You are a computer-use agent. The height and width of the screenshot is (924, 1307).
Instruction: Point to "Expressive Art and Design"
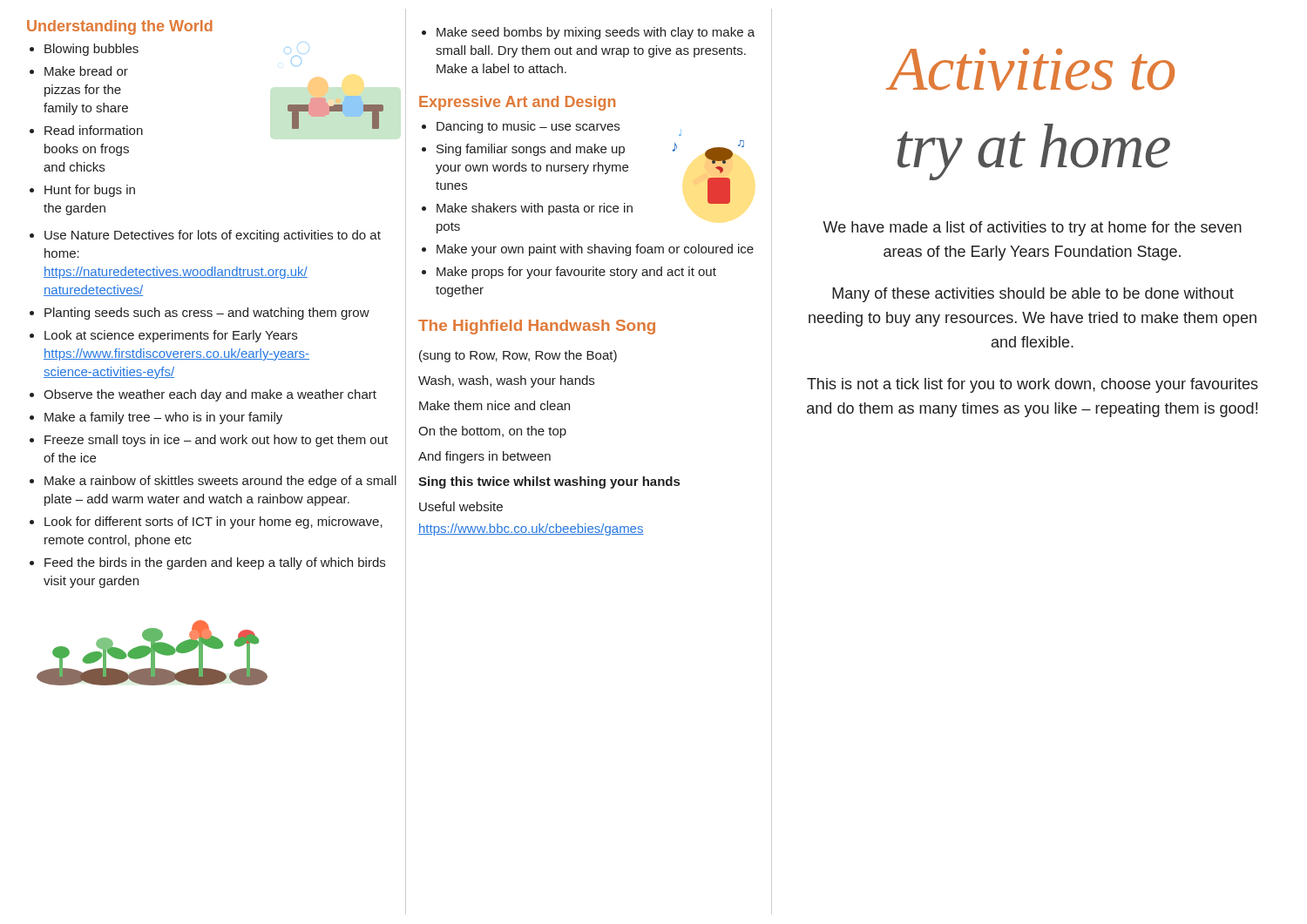click(517, 102)
